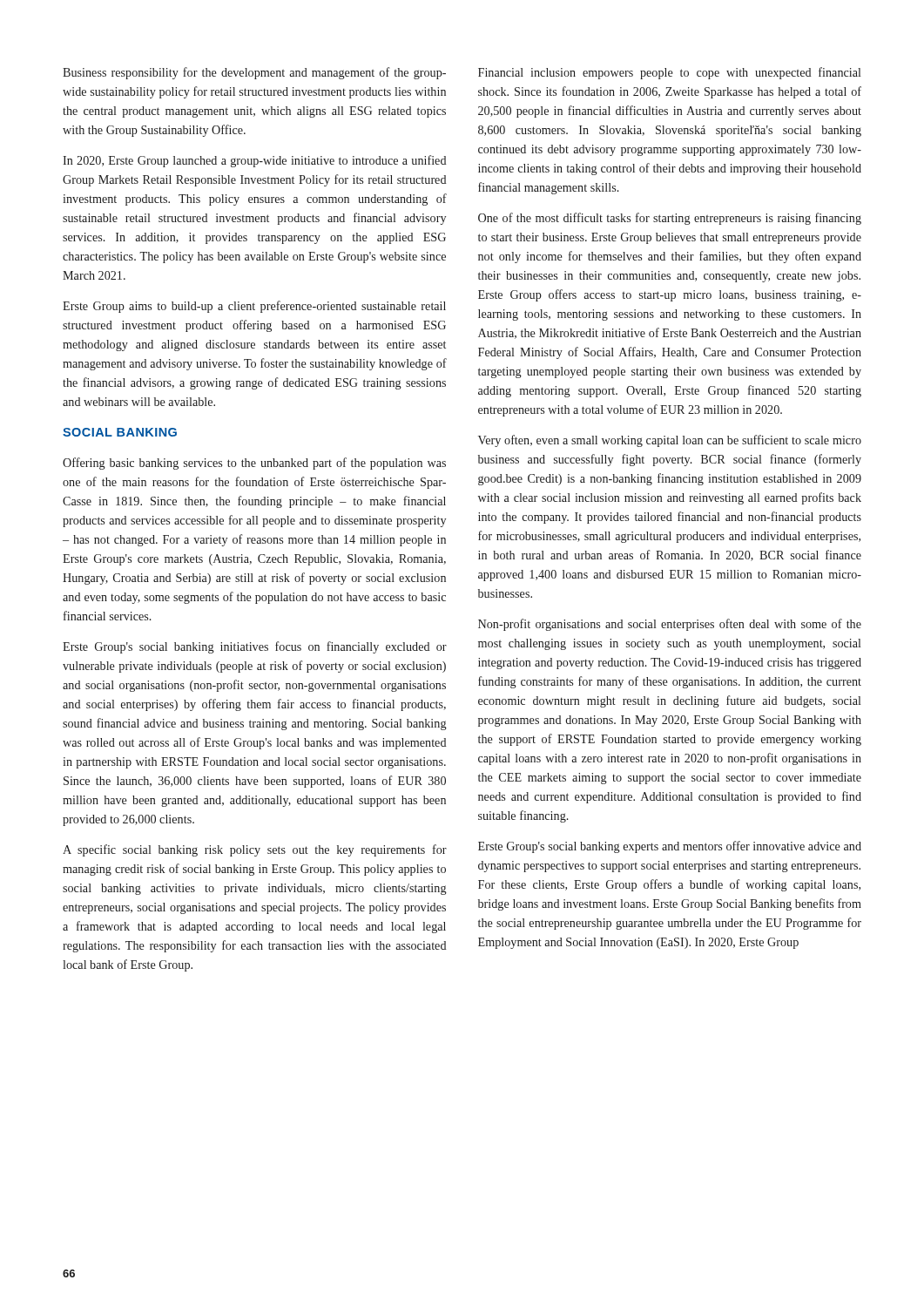Select the block starting "Very often, even"
Screen dimensions: 1307x924
(x=669, y=517)
